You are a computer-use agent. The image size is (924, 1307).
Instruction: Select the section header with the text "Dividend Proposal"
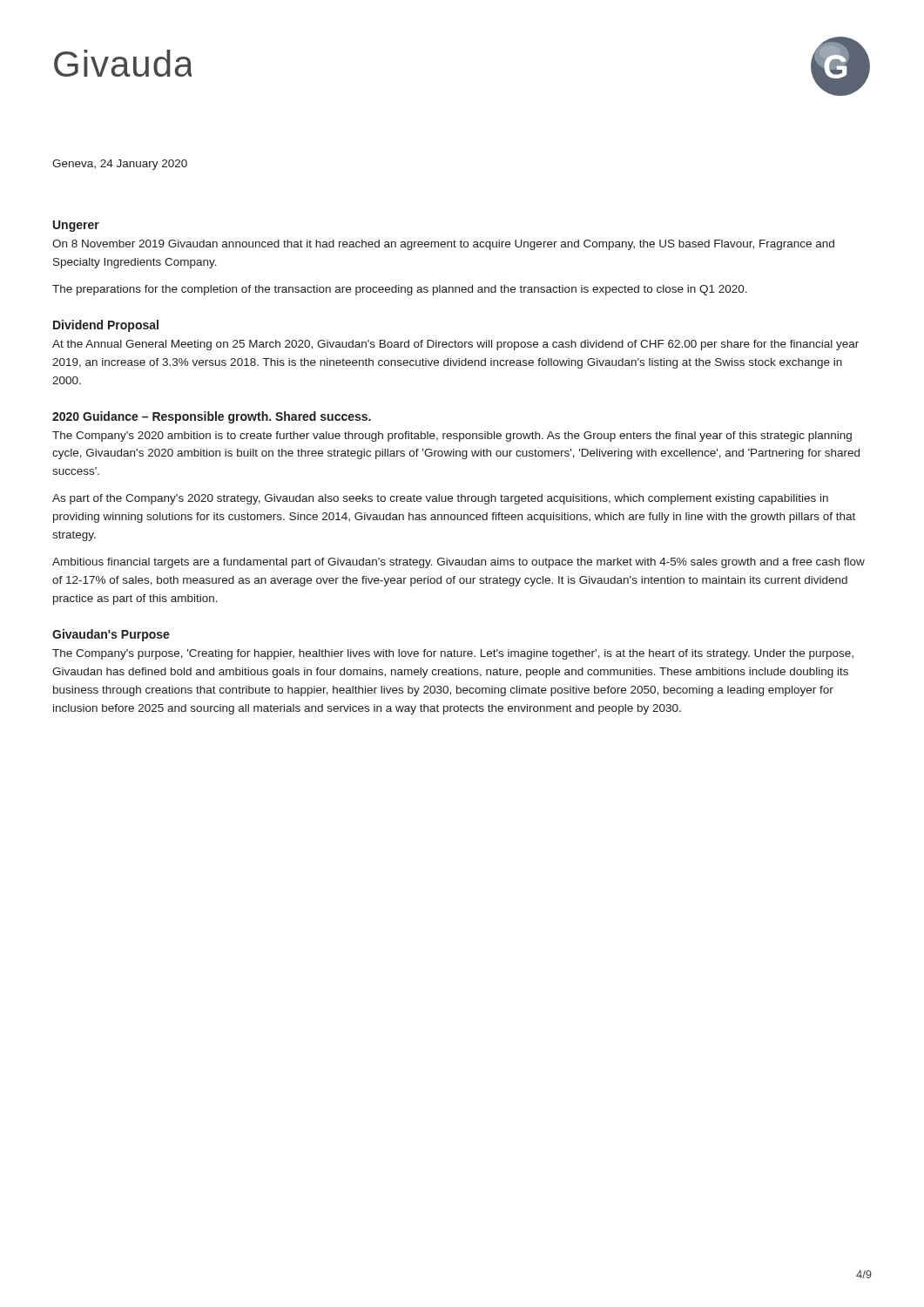[x=106, y=325]
